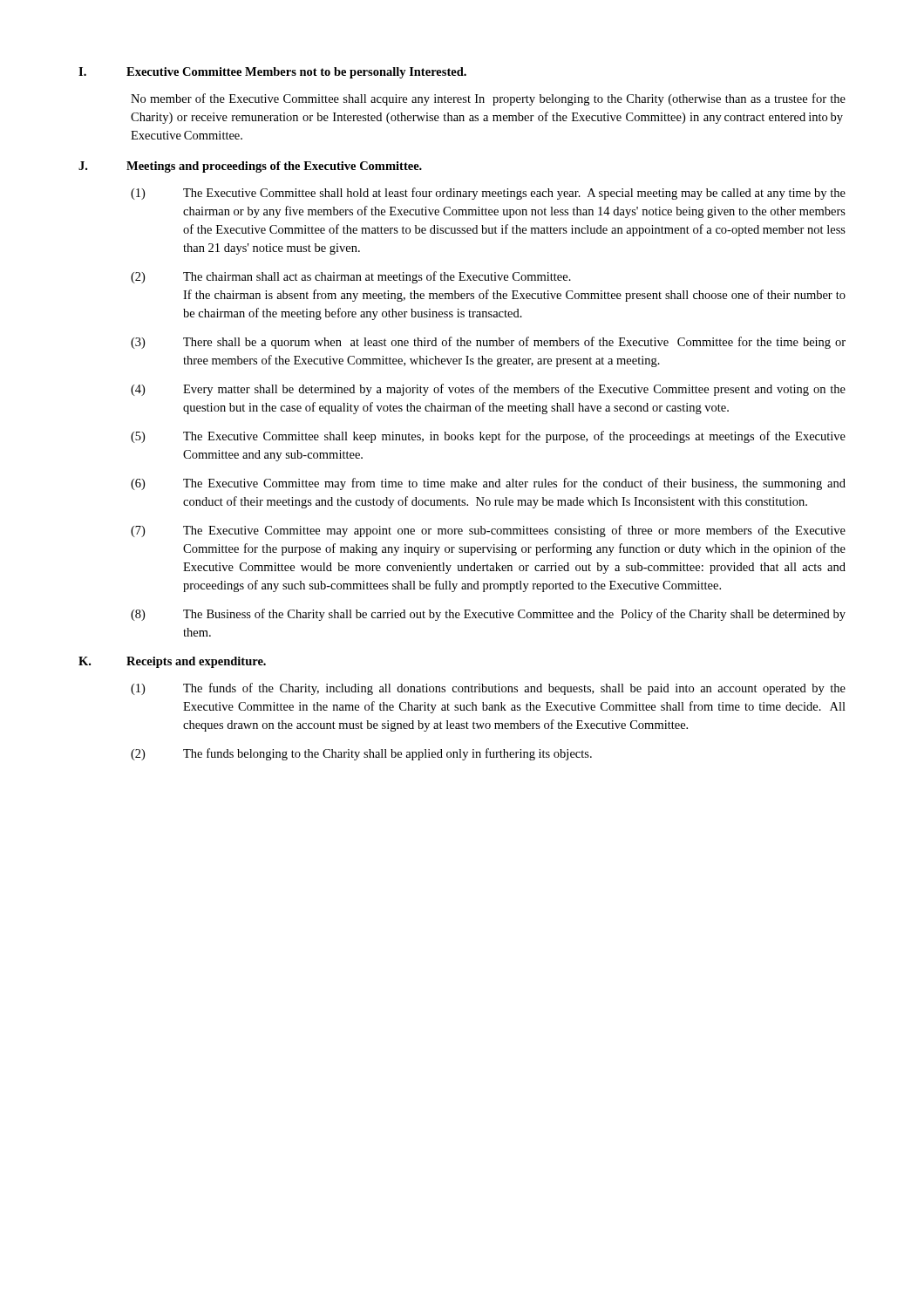Screen dimensions: 1308x924
Task: Find the block on this page that starts "(2) The chairman shall act as chairman at"
Action: pos(488,295)
